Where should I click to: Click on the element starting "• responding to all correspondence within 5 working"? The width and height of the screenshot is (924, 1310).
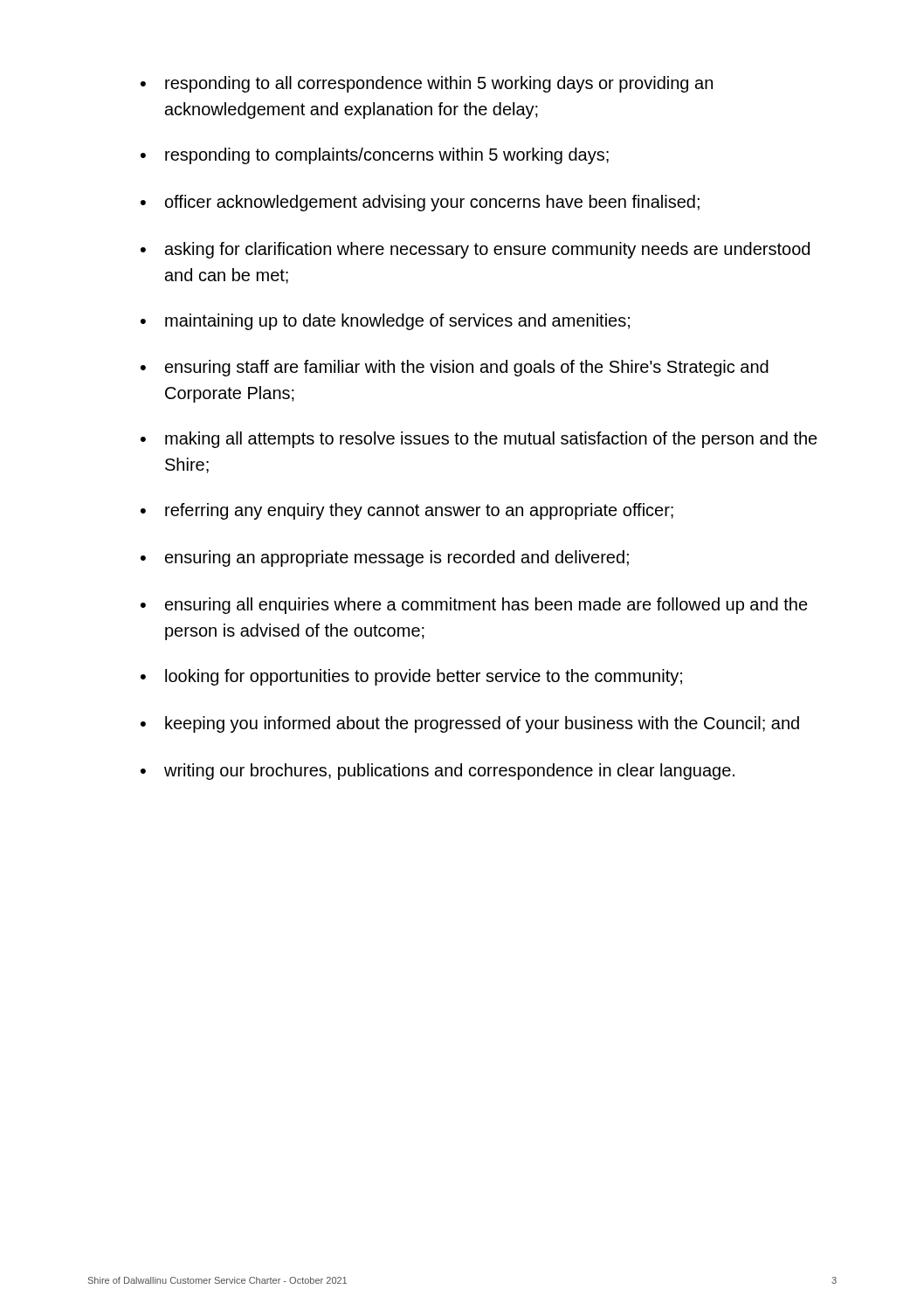click(488, 96)
